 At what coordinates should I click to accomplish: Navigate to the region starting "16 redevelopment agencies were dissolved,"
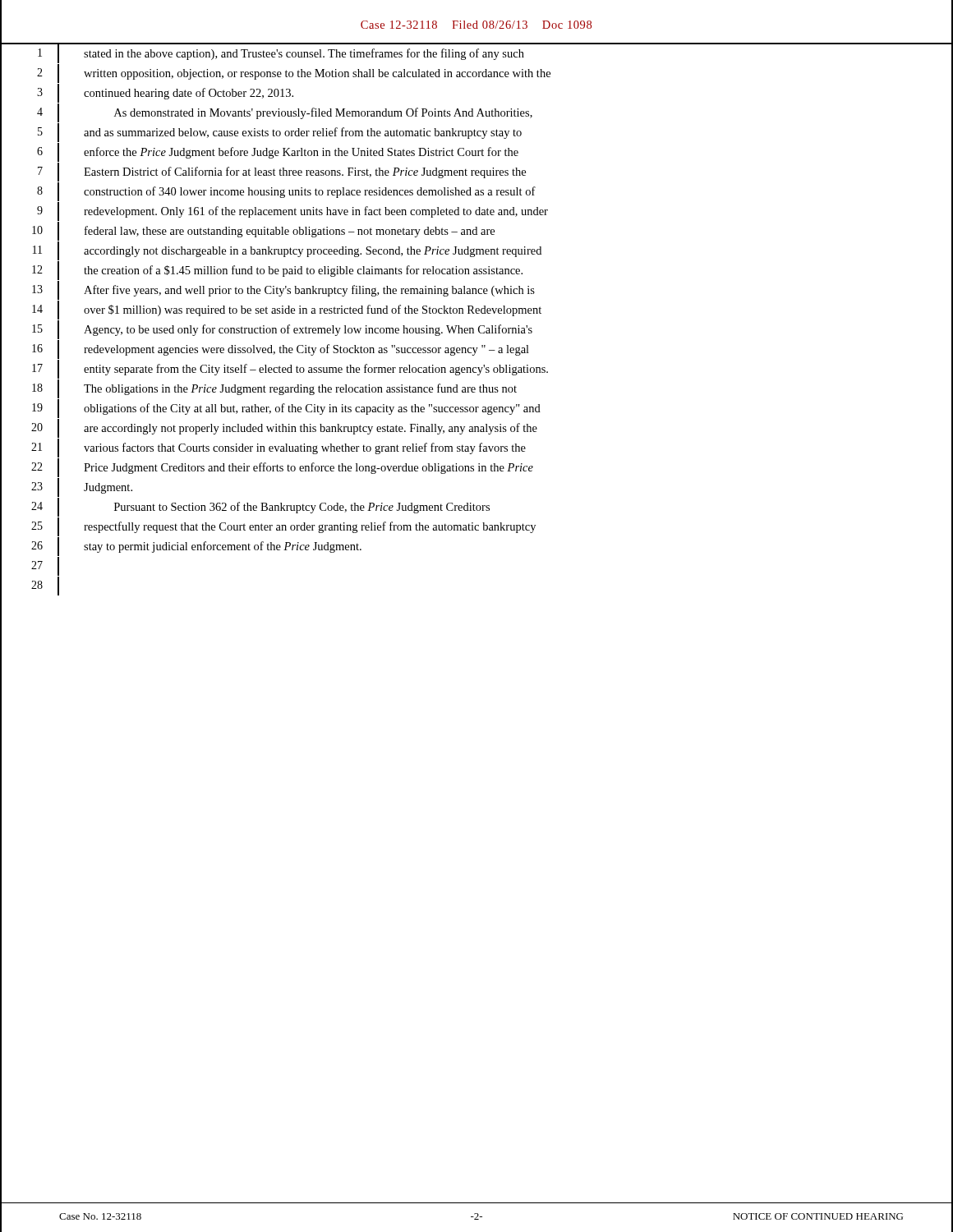coord(476,350)
